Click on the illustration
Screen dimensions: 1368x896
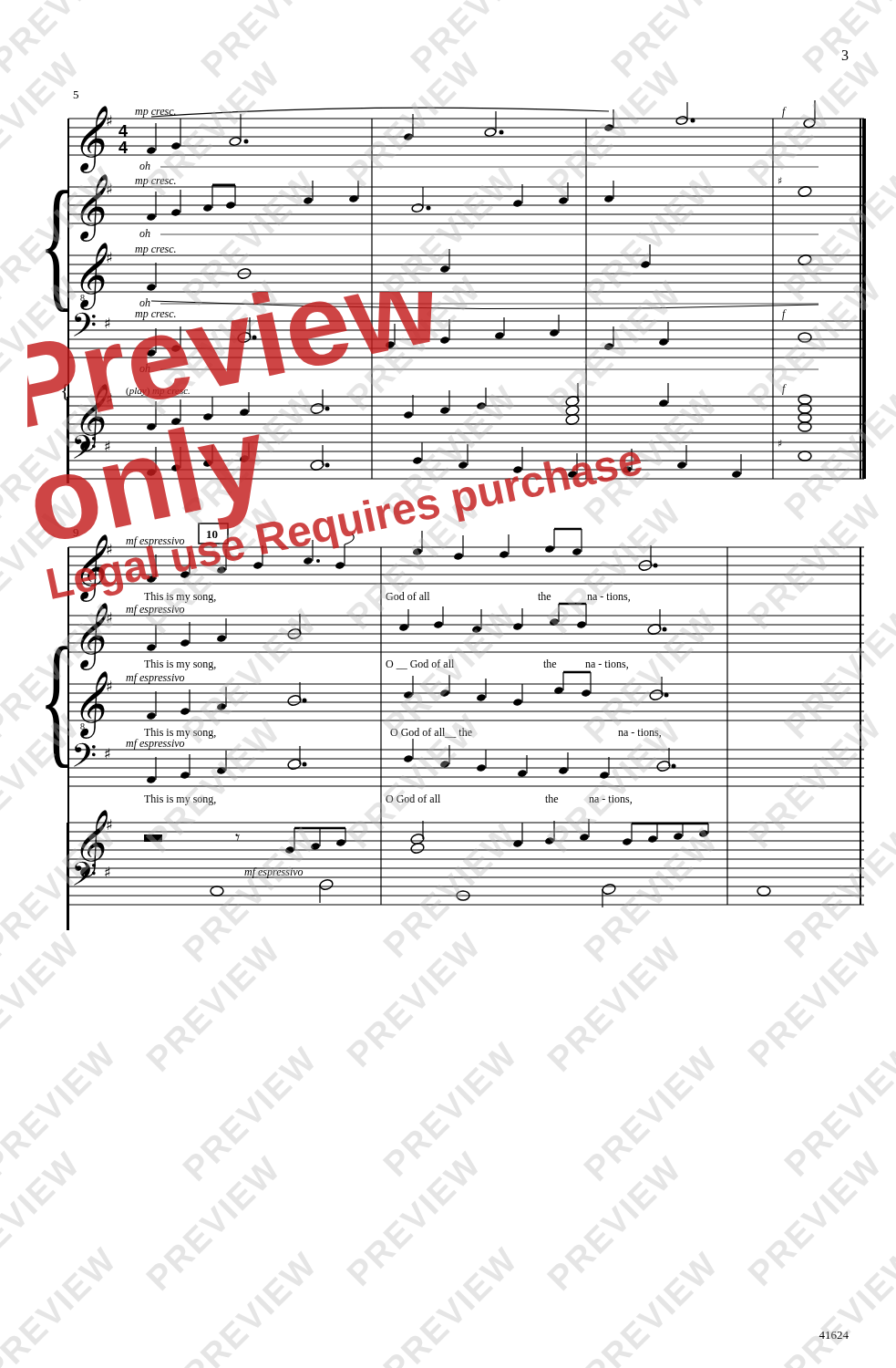[337, 547]
